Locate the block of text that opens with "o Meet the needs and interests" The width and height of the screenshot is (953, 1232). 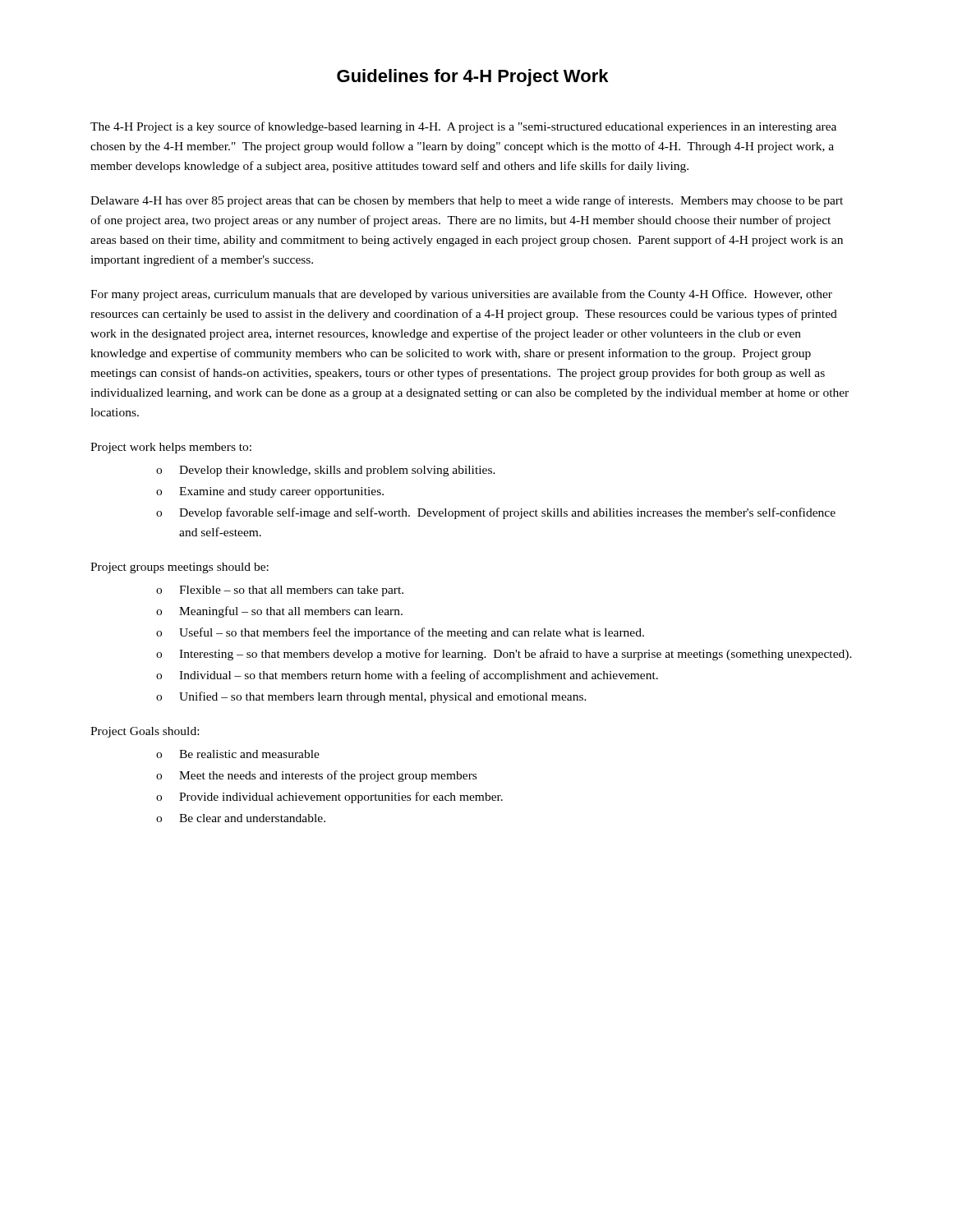(316, 776)
